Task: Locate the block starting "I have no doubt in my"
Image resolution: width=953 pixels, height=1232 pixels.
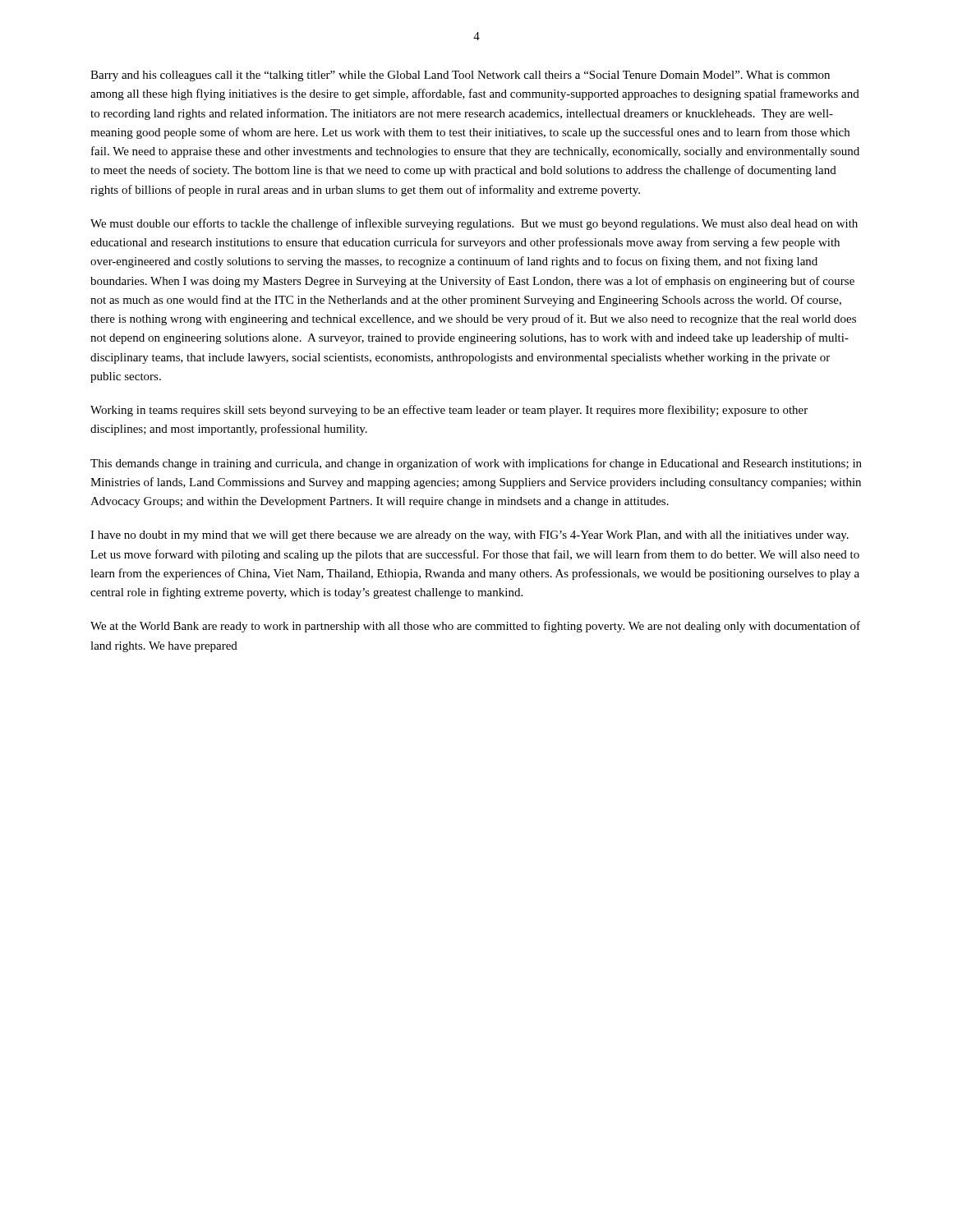Action: tap(475, 564)
